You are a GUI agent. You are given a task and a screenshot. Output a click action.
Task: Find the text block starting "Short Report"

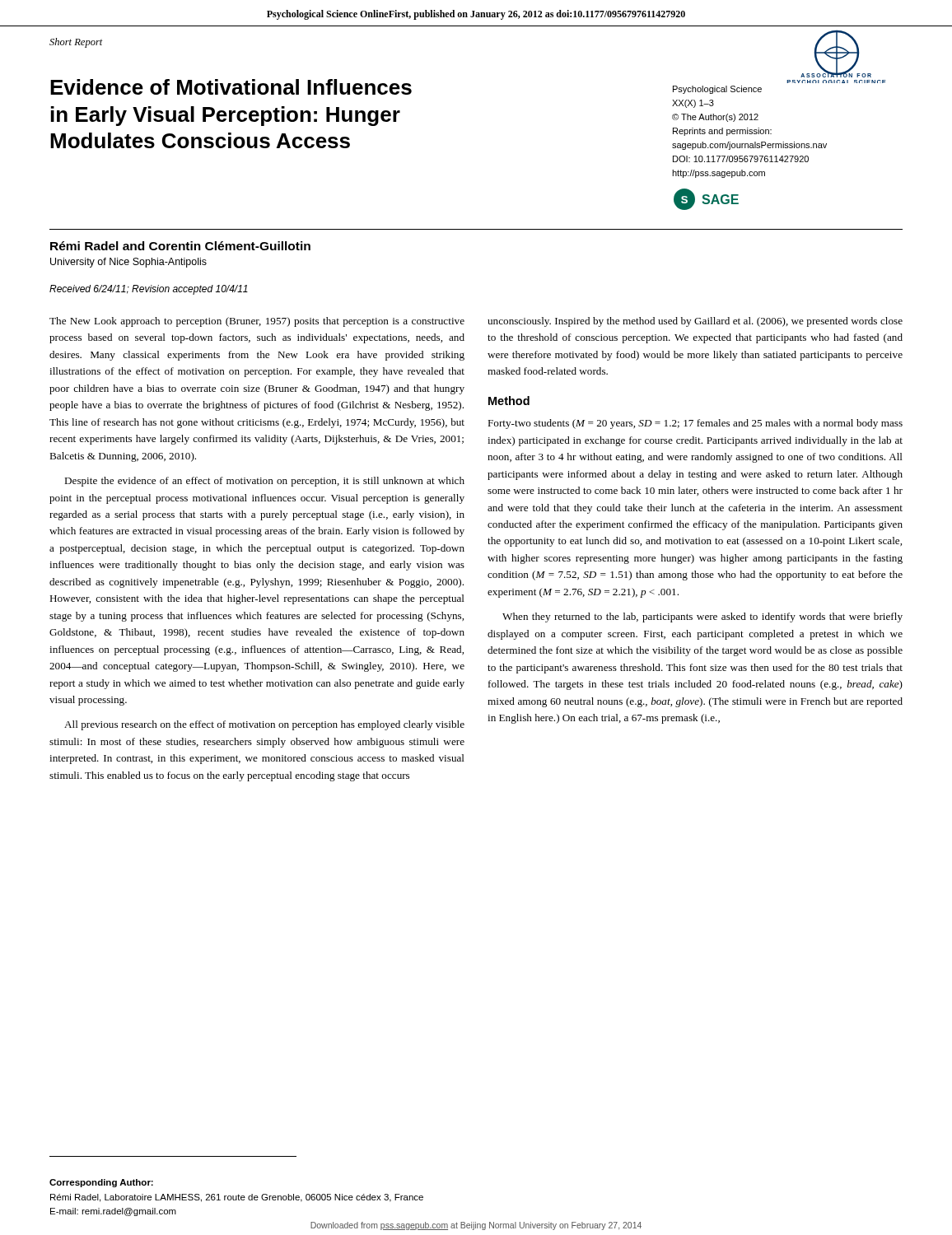pyautogui.click(x=76, y=42)
